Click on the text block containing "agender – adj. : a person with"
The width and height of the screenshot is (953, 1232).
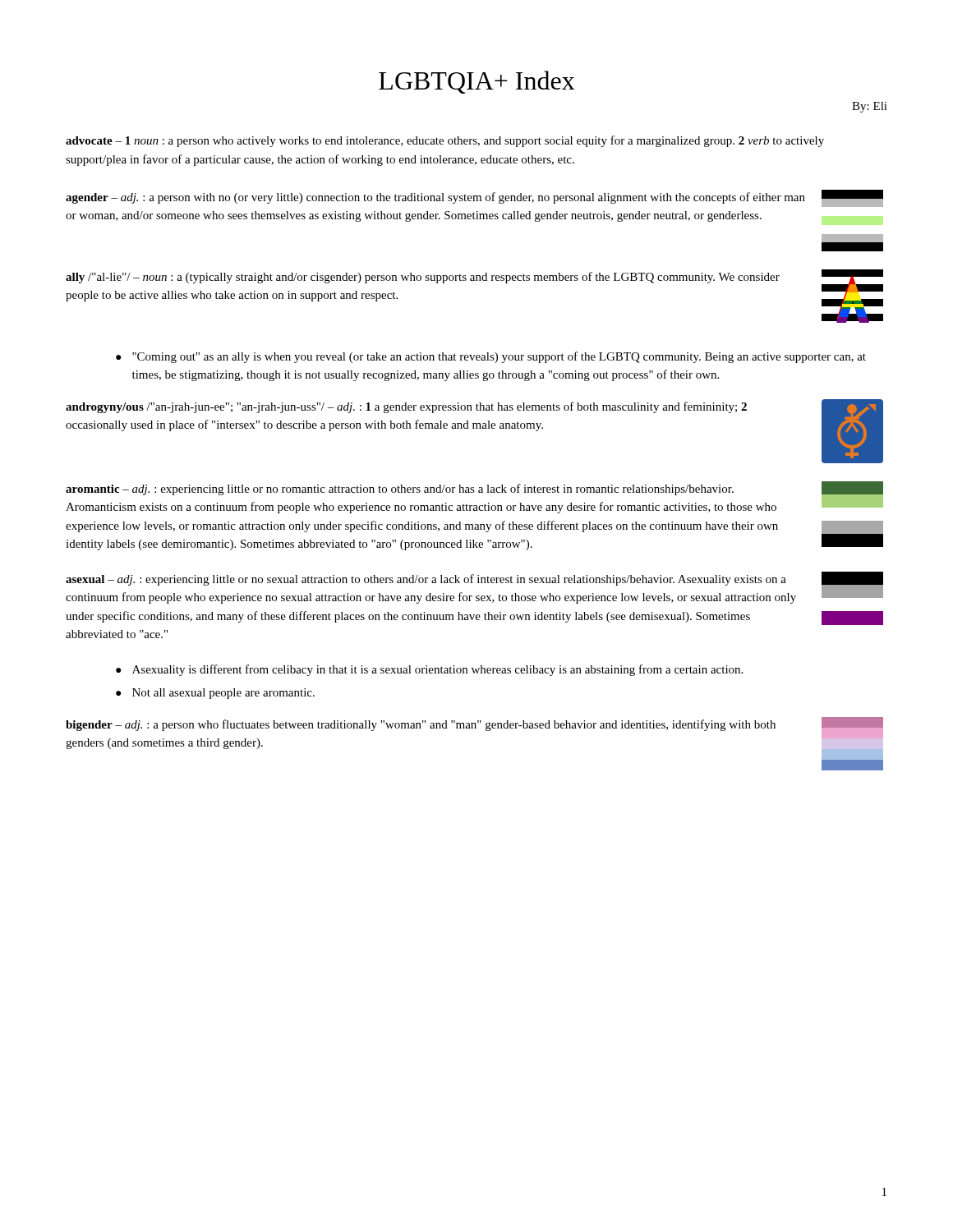point(436,206)
